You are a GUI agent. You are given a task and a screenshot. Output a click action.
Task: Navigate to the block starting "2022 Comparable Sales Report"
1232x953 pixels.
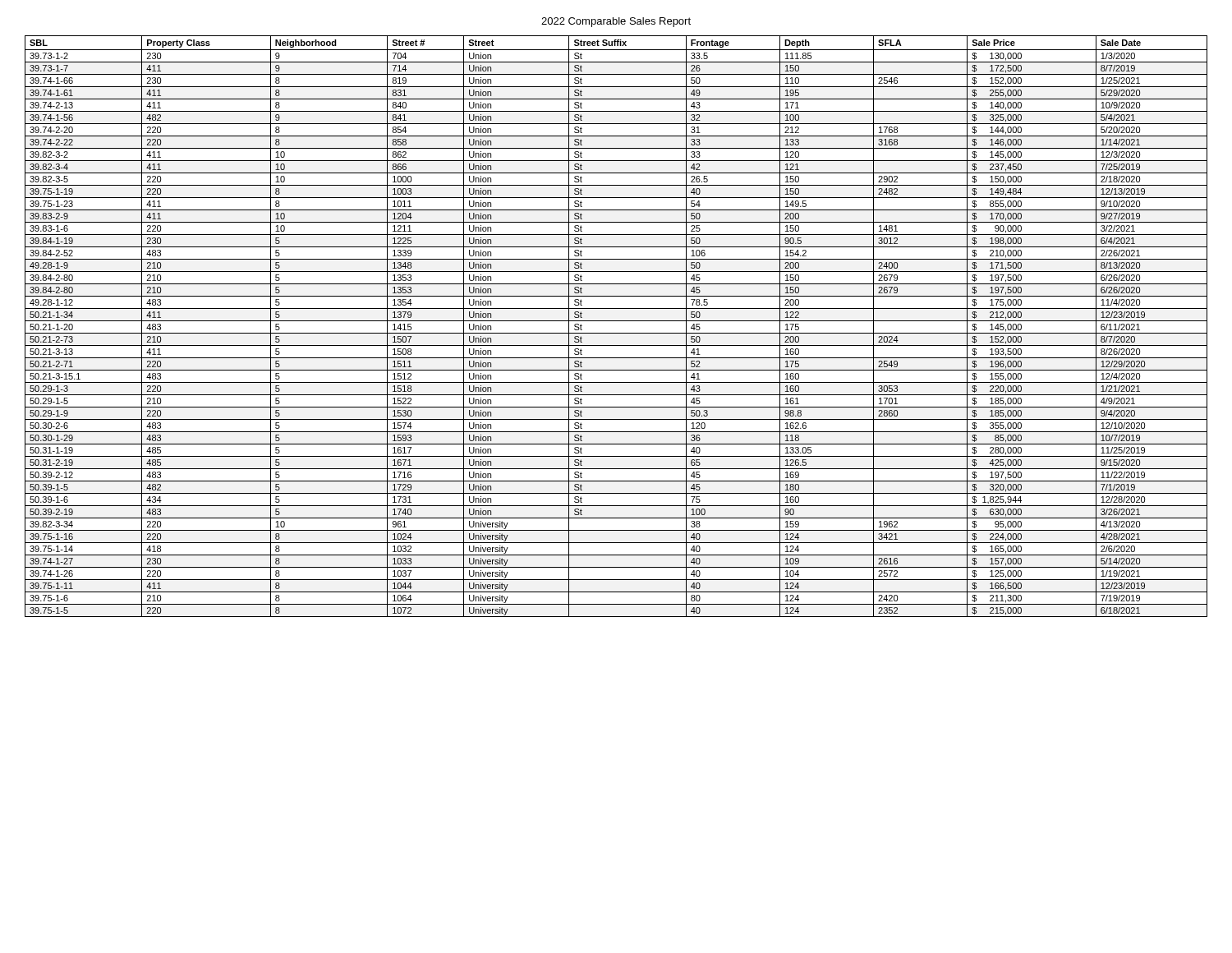616,21
